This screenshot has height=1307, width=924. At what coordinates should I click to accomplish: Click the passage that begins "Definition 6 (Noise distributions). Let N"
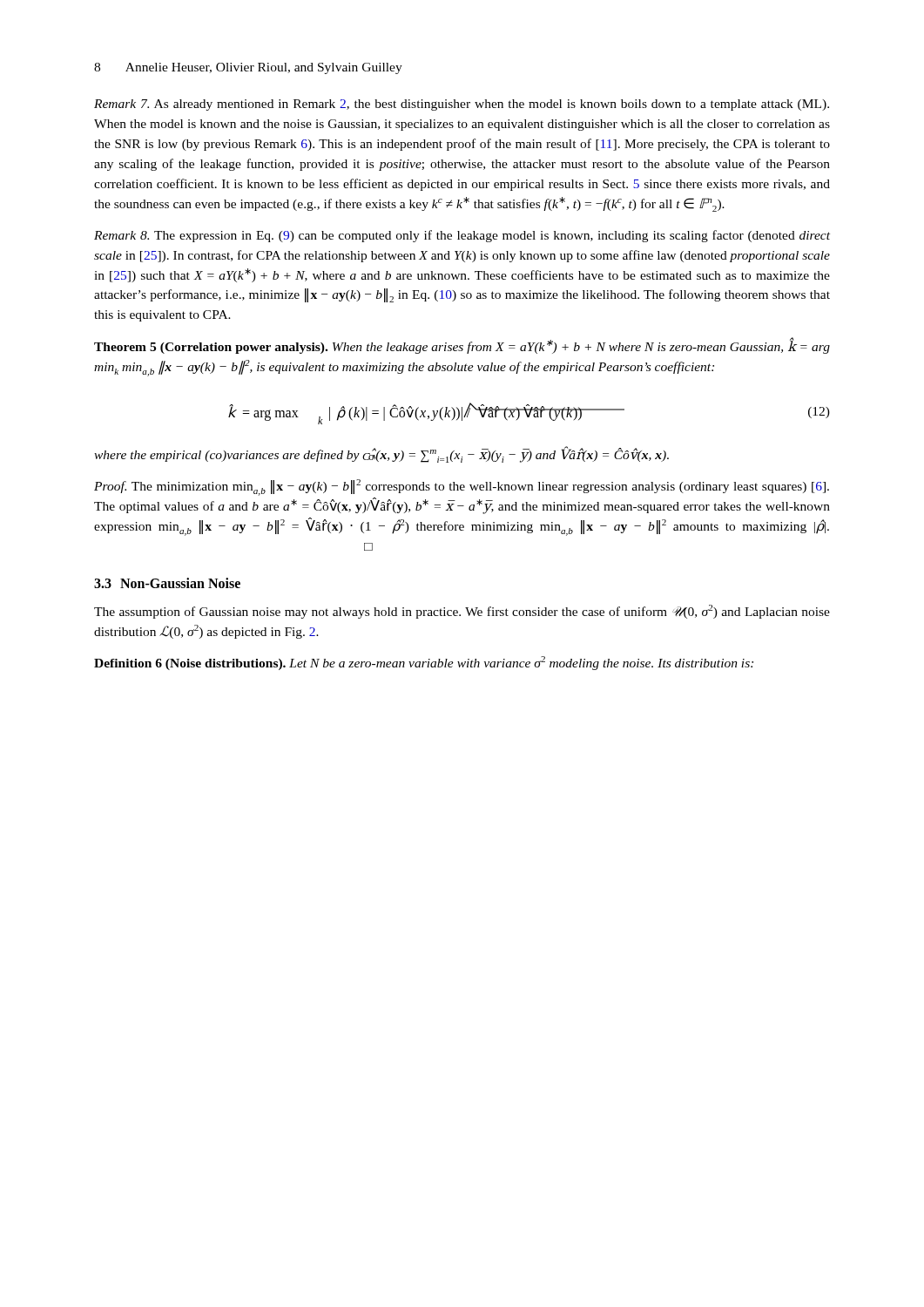click(x=462, y=663)
